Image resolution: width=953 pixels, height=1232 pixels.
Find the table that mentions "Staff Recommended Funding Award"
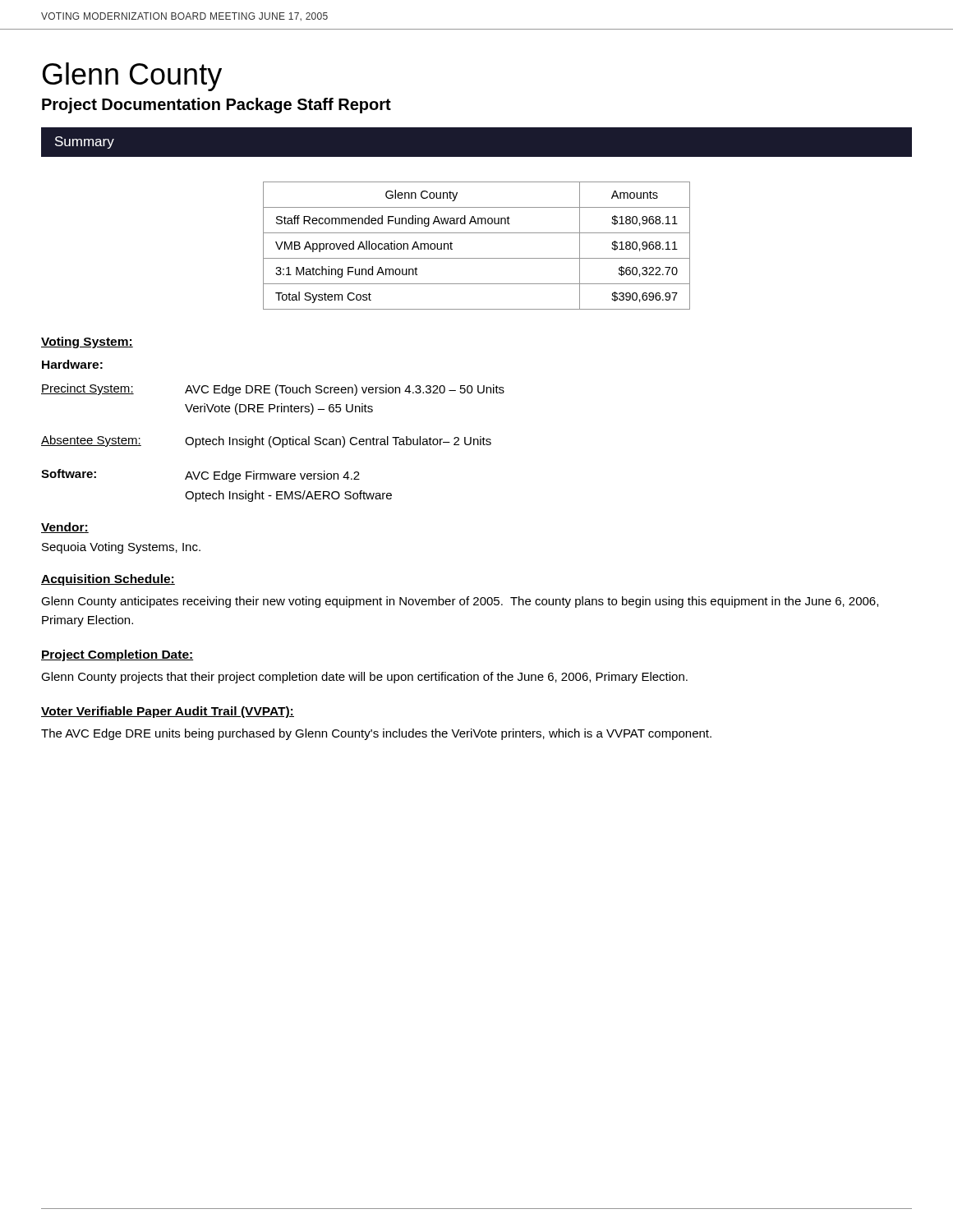pos(476,246)
